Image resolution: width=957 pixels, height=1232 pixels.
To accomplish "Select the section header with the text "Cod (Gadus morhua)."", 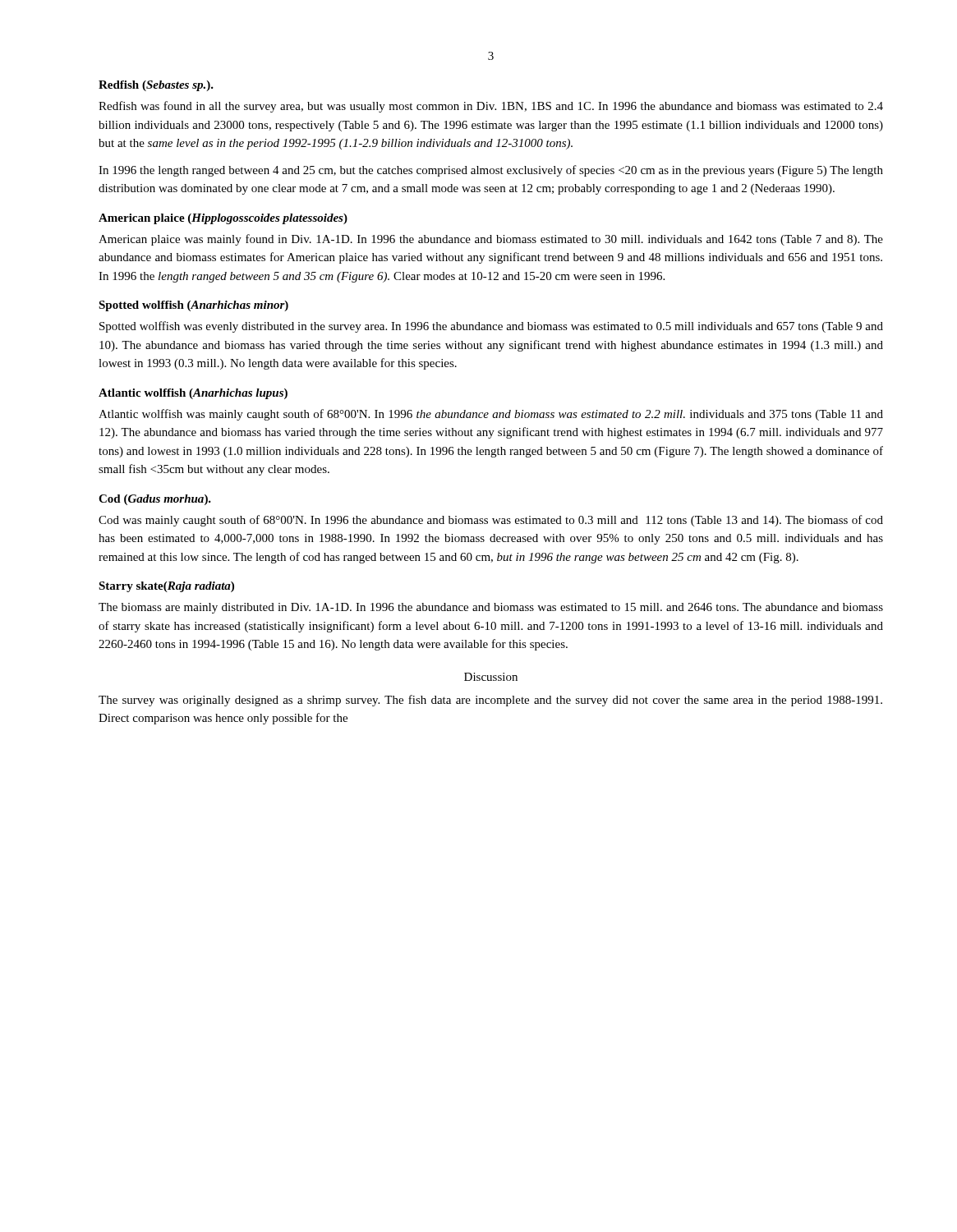I will pos(155,498).
